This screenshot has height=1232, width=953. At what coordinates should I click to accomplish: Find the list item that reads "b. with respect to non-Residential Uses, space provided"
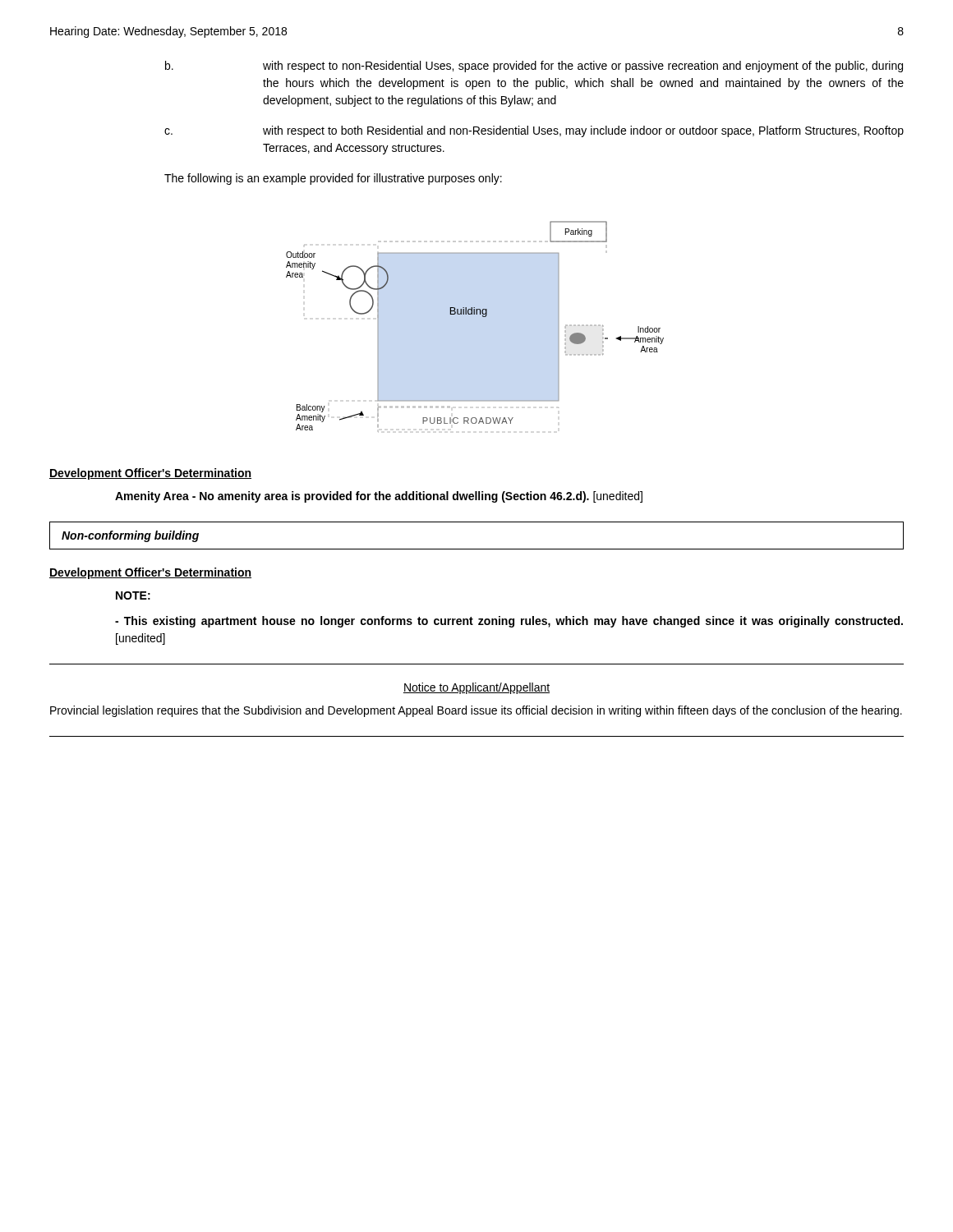tap(476, 83)
